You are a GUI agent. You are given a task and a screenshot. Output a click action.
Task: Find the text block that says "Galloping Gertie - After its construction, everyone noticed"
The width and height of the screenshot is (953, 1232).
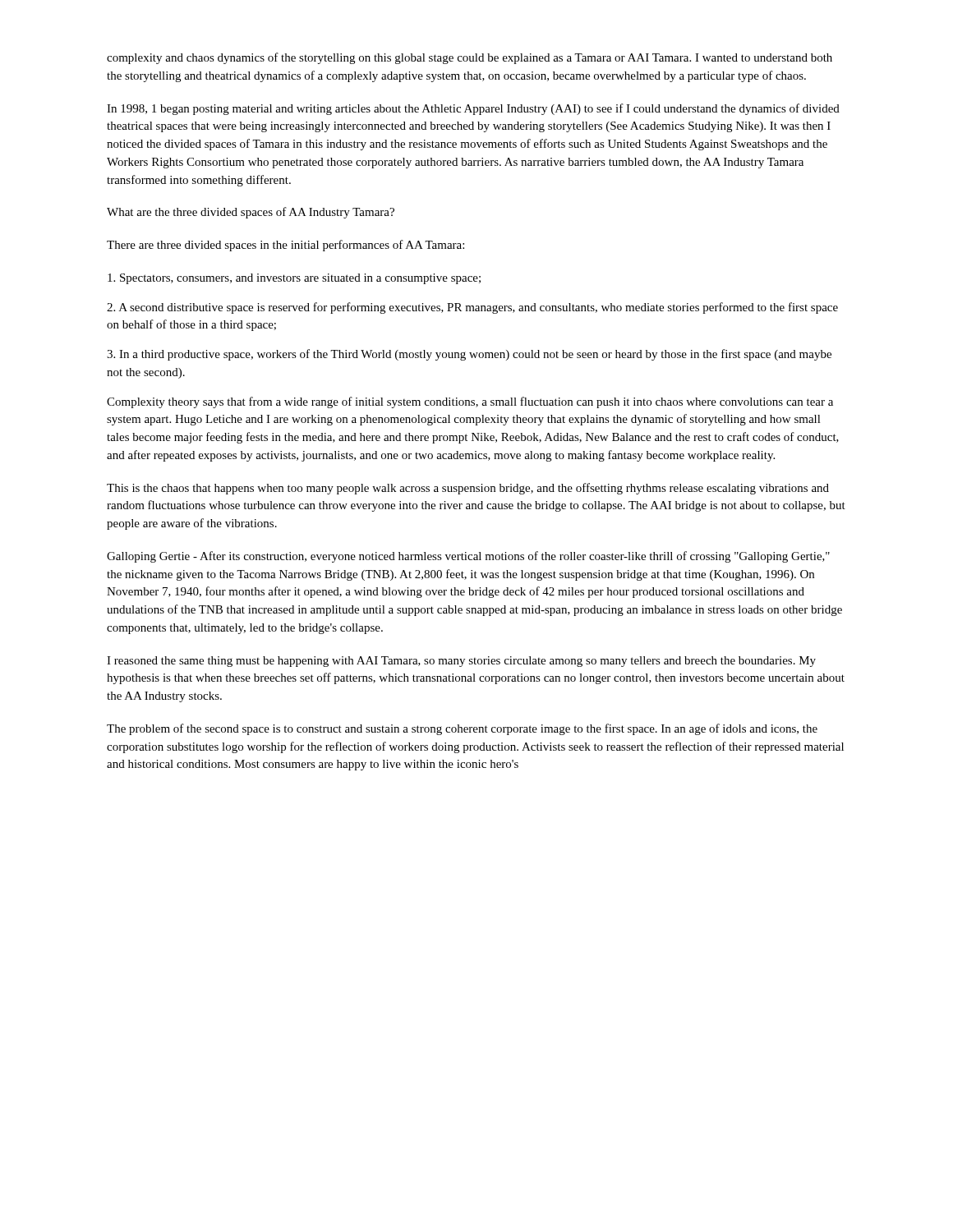[x=475, y=592]
